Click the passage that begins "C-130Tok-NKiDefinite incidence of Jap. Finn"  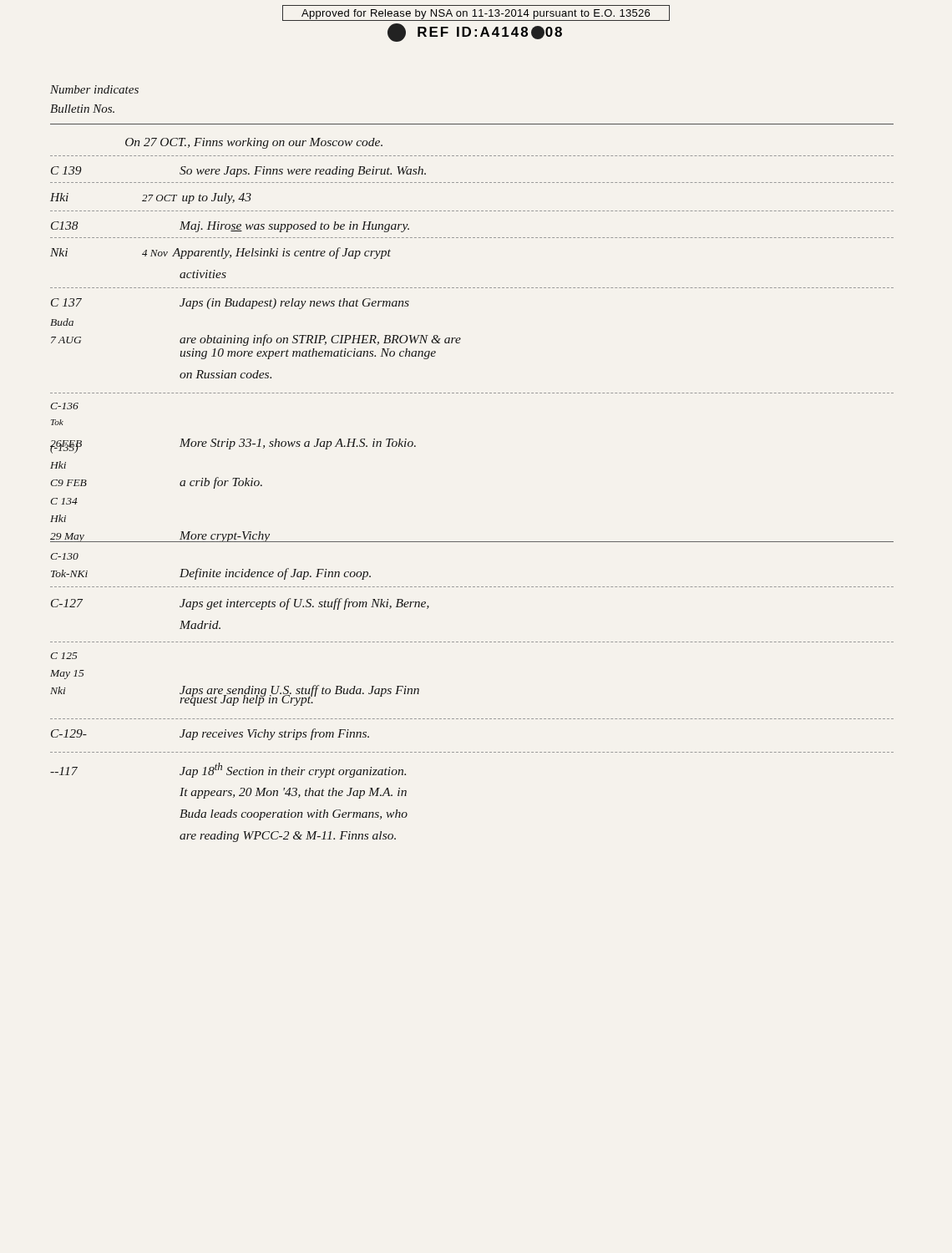click(211, 565)
